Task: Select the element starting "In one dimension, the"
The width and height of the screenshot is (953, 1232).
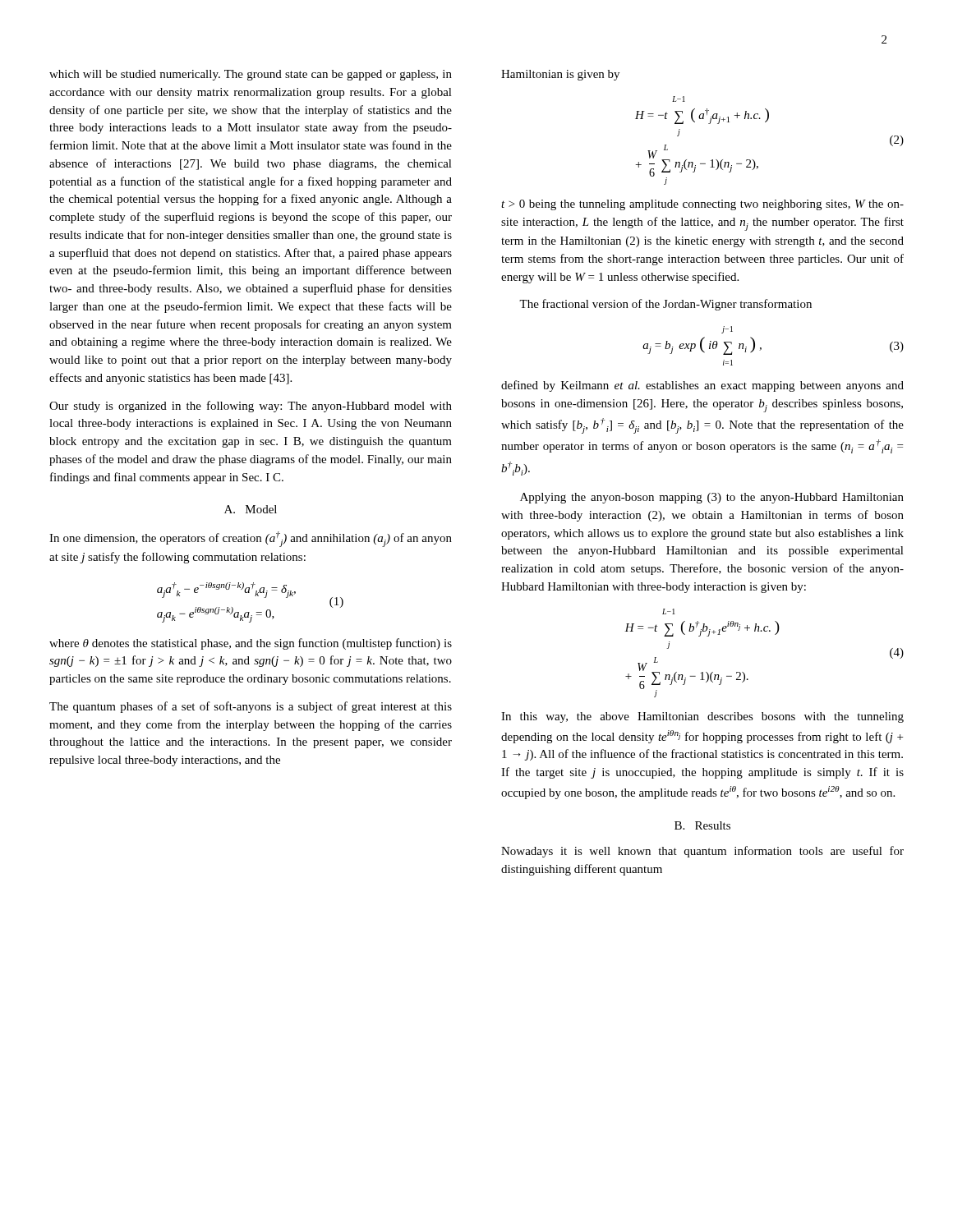Action: (251, 547)
